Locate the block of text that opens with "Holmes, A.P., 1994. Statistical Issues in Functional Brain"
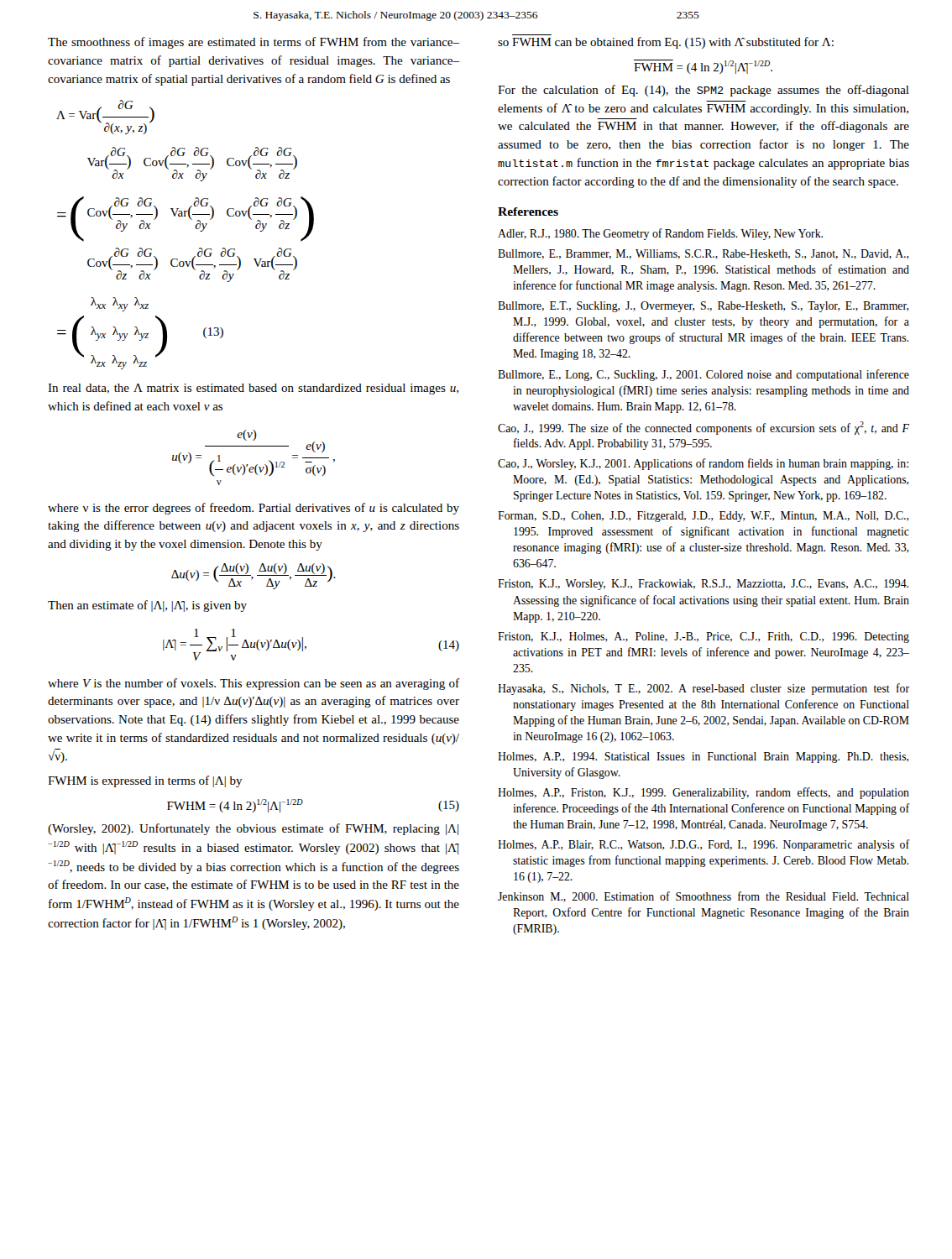The image size is (952, 1259). pyautogui.click(x=703, y=764)
